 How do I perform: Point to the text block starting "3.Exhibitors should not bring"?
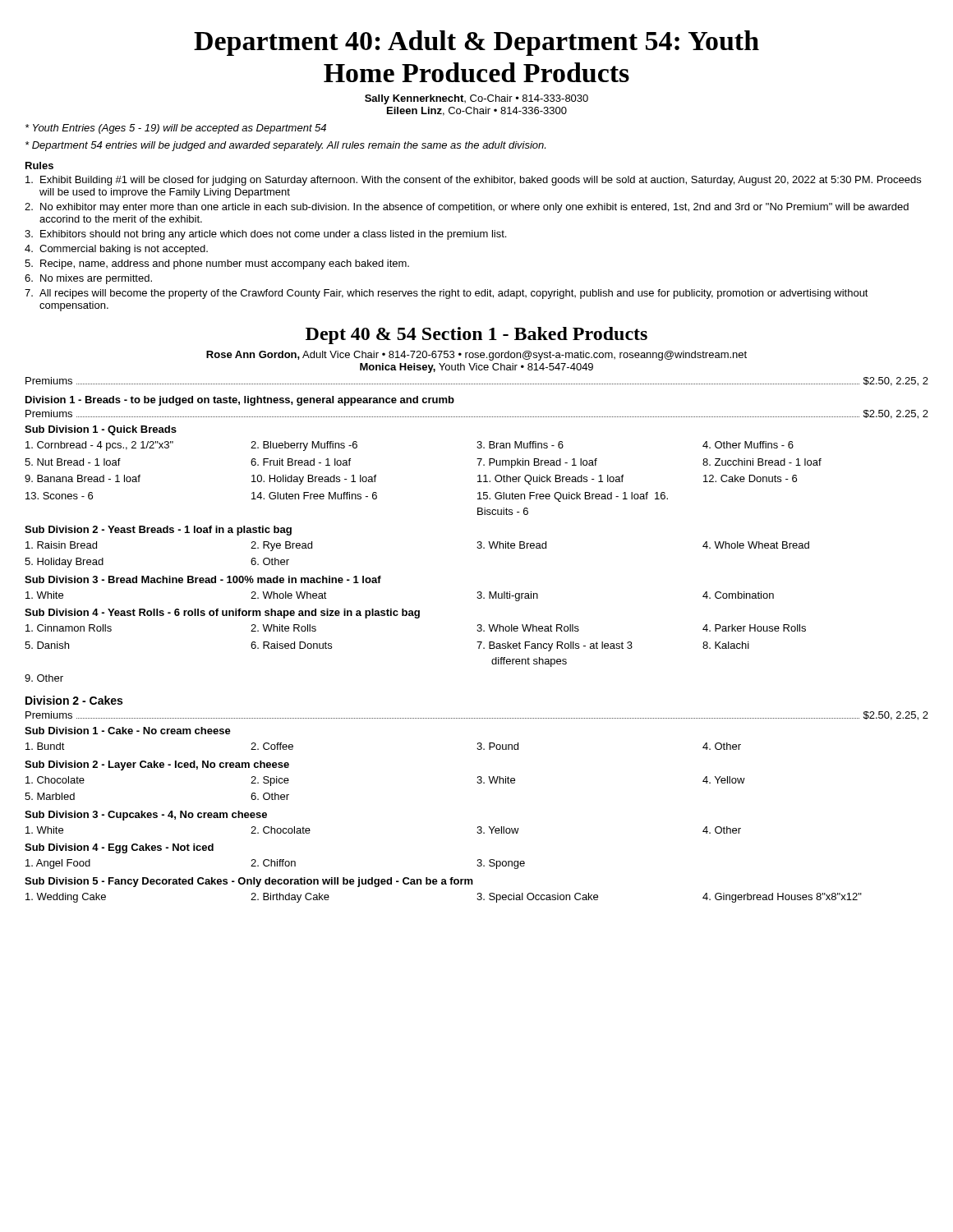266,234
